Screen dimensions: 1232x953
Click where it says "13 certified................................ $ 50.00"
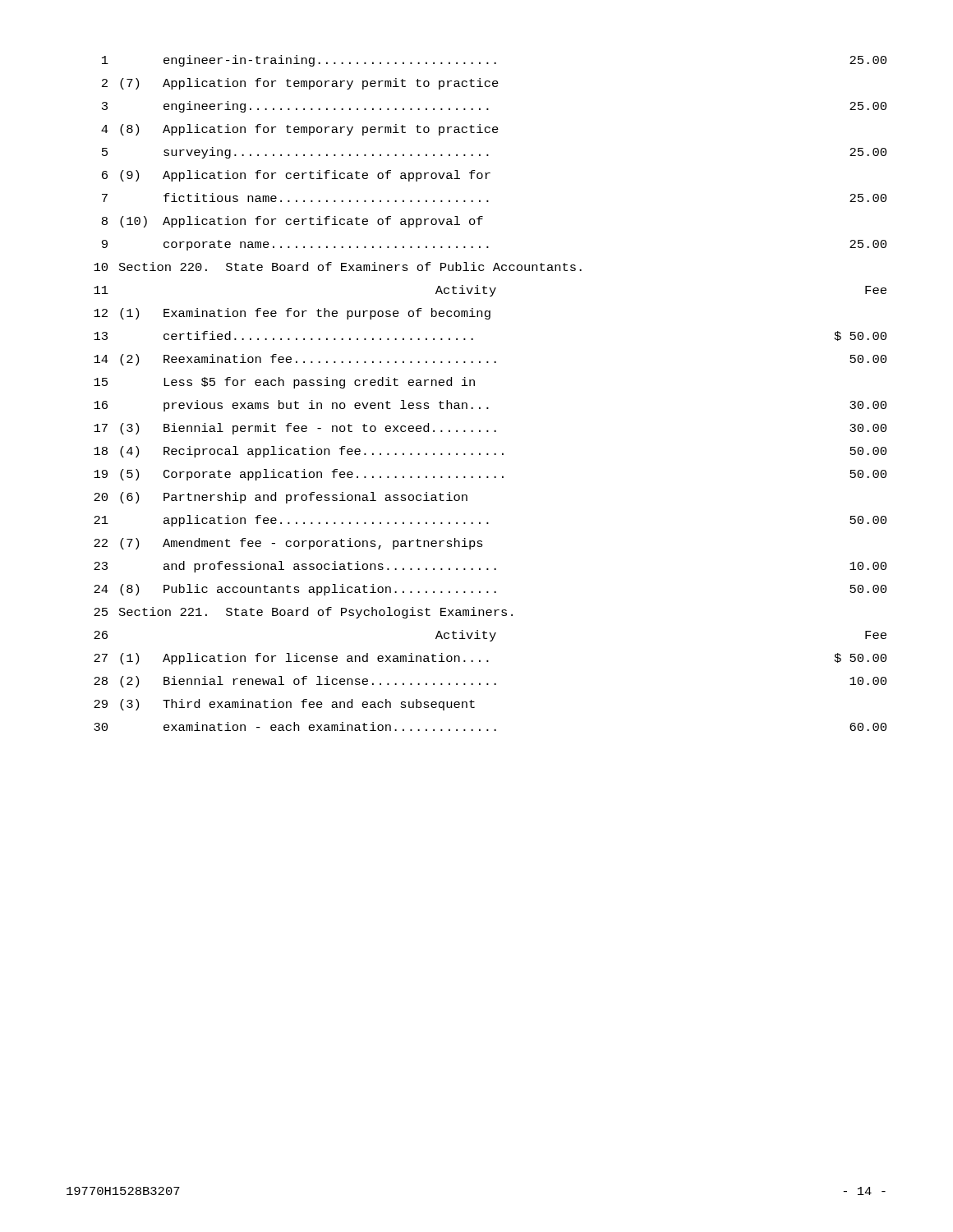(x=476, y=337)
